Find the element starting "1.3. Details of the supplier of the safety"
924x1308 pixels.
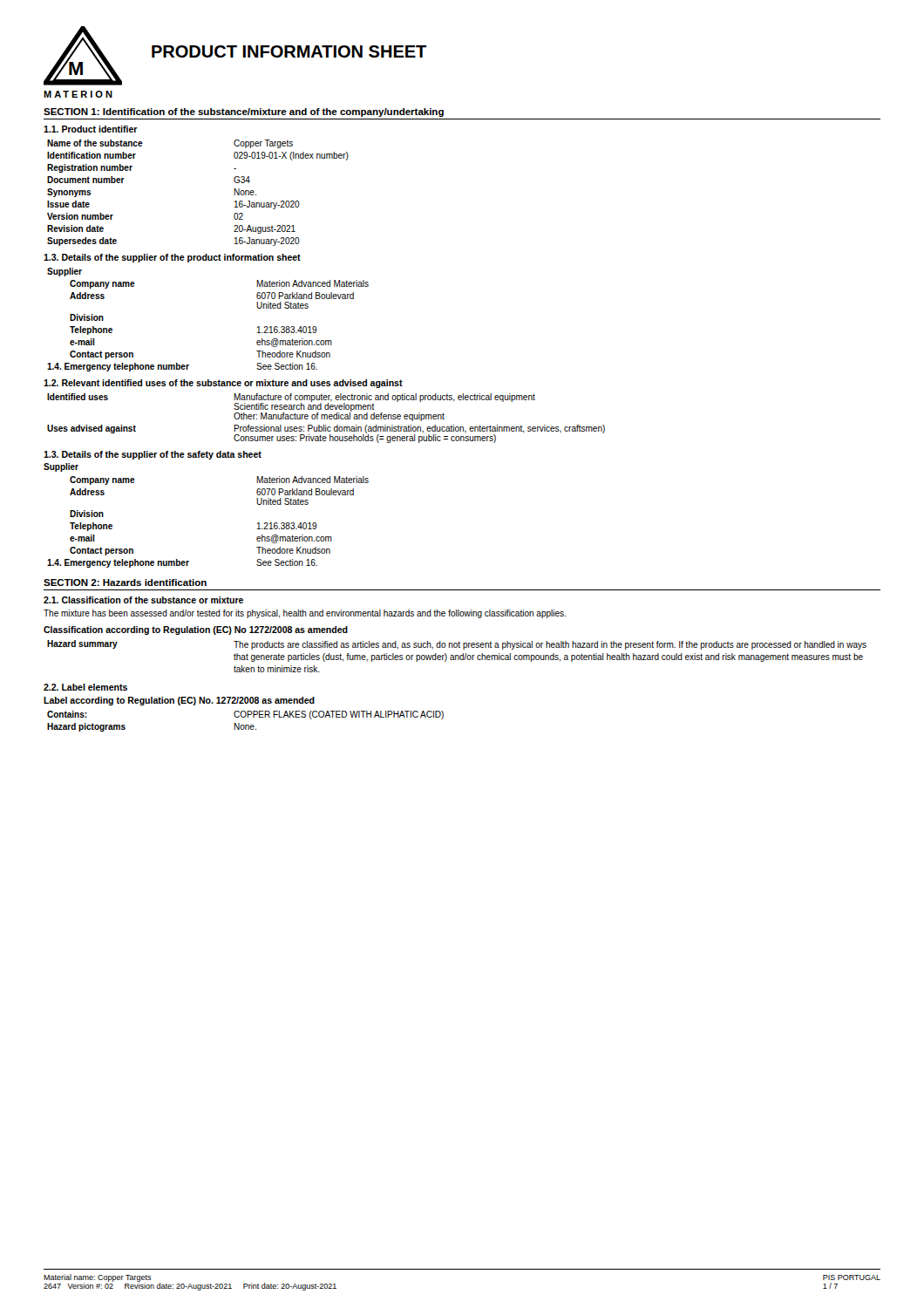pos(152,454)
